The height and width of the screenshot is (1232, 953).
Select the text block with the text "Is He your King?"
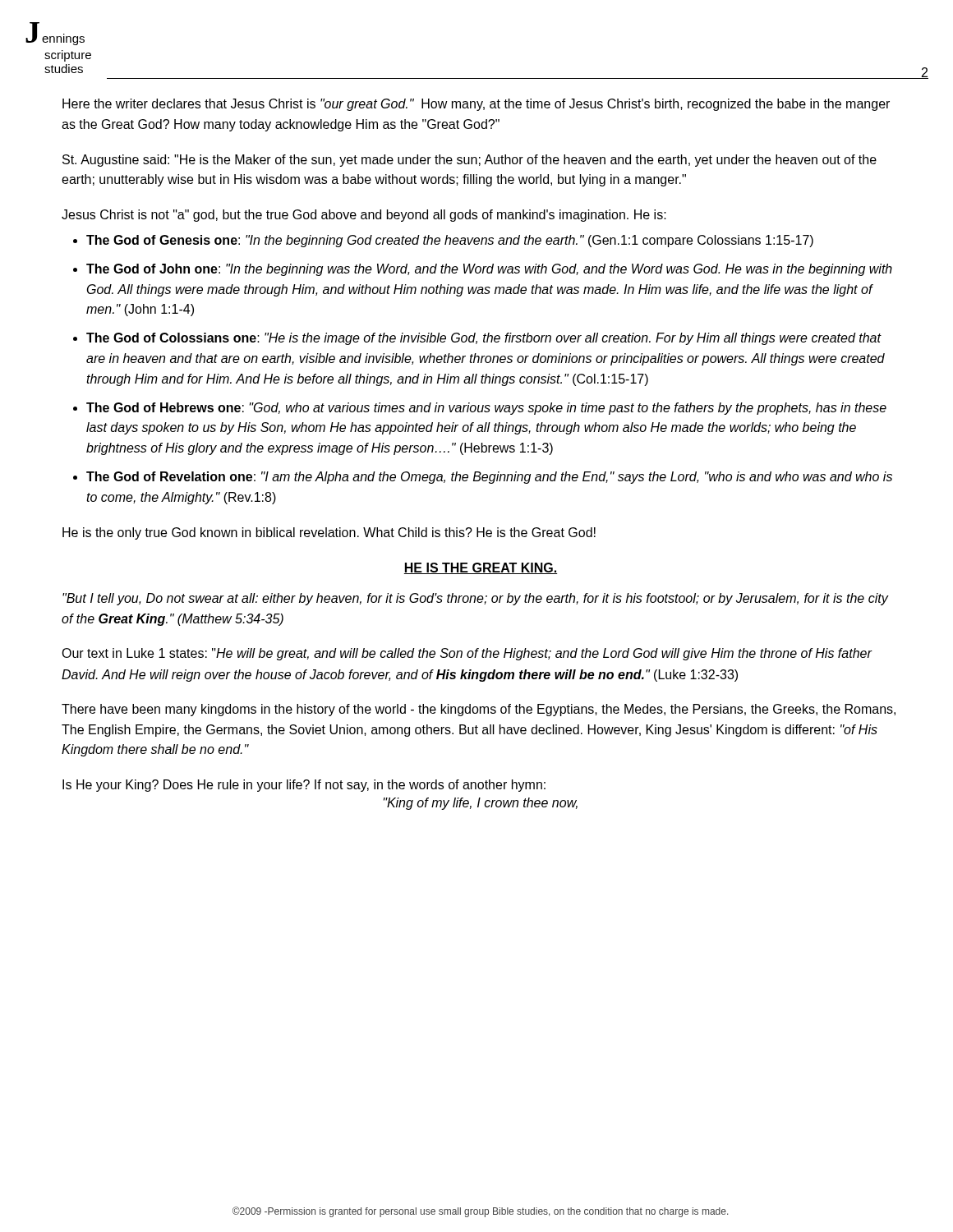pos(304,785)
